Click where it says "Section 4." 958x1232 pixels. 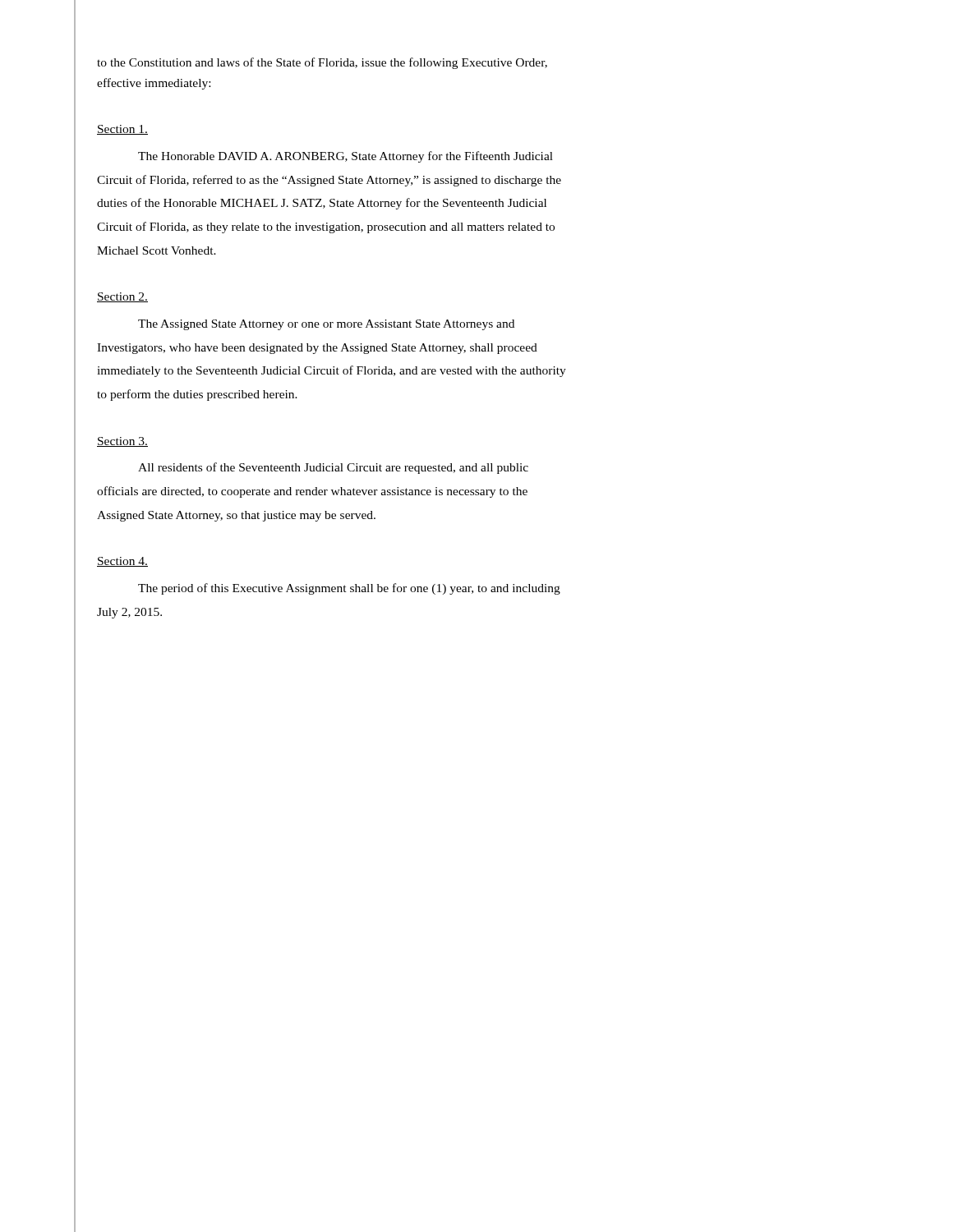[x=122, y=562]
